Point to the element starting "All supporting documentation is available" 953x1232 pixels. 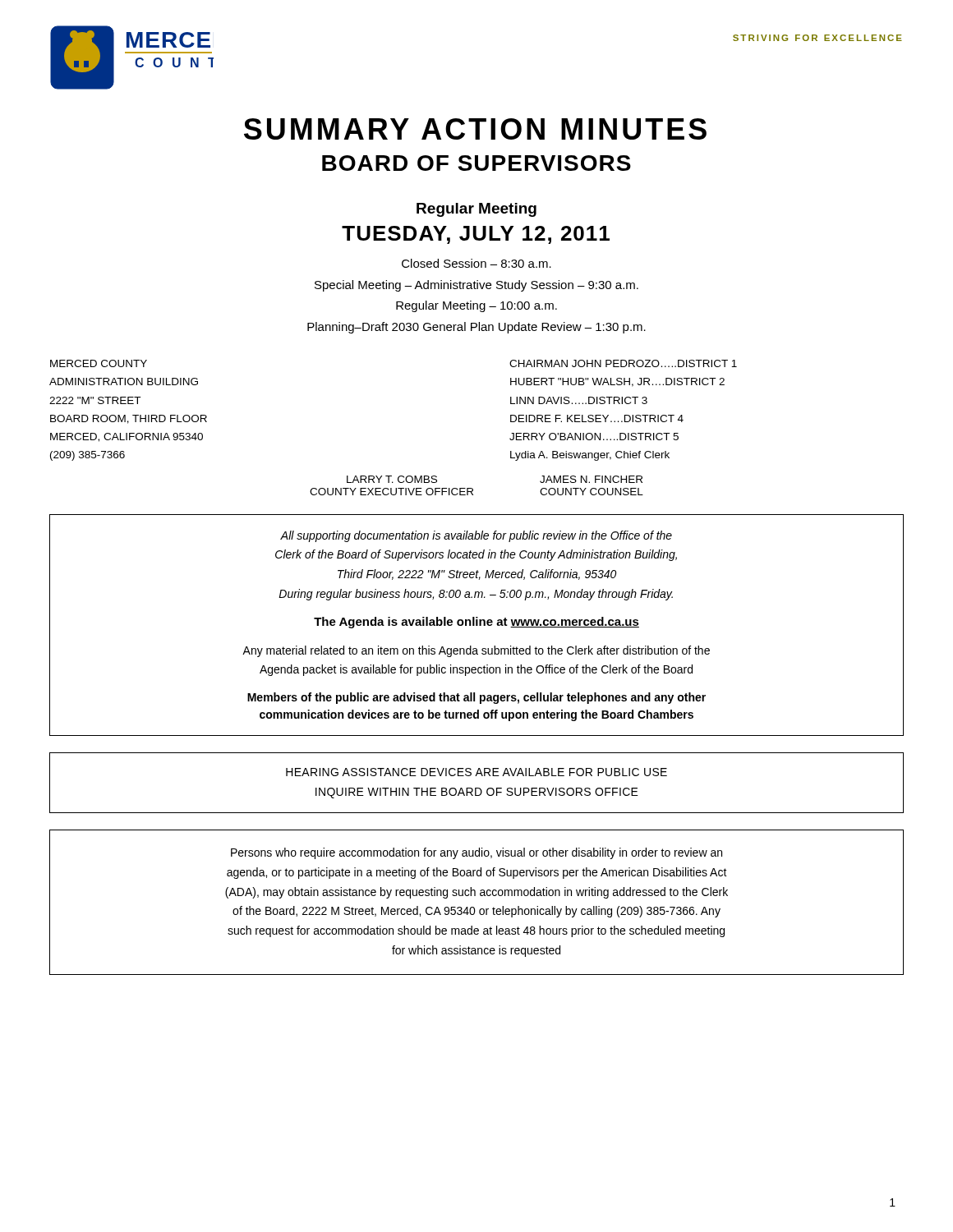[476, 626]
